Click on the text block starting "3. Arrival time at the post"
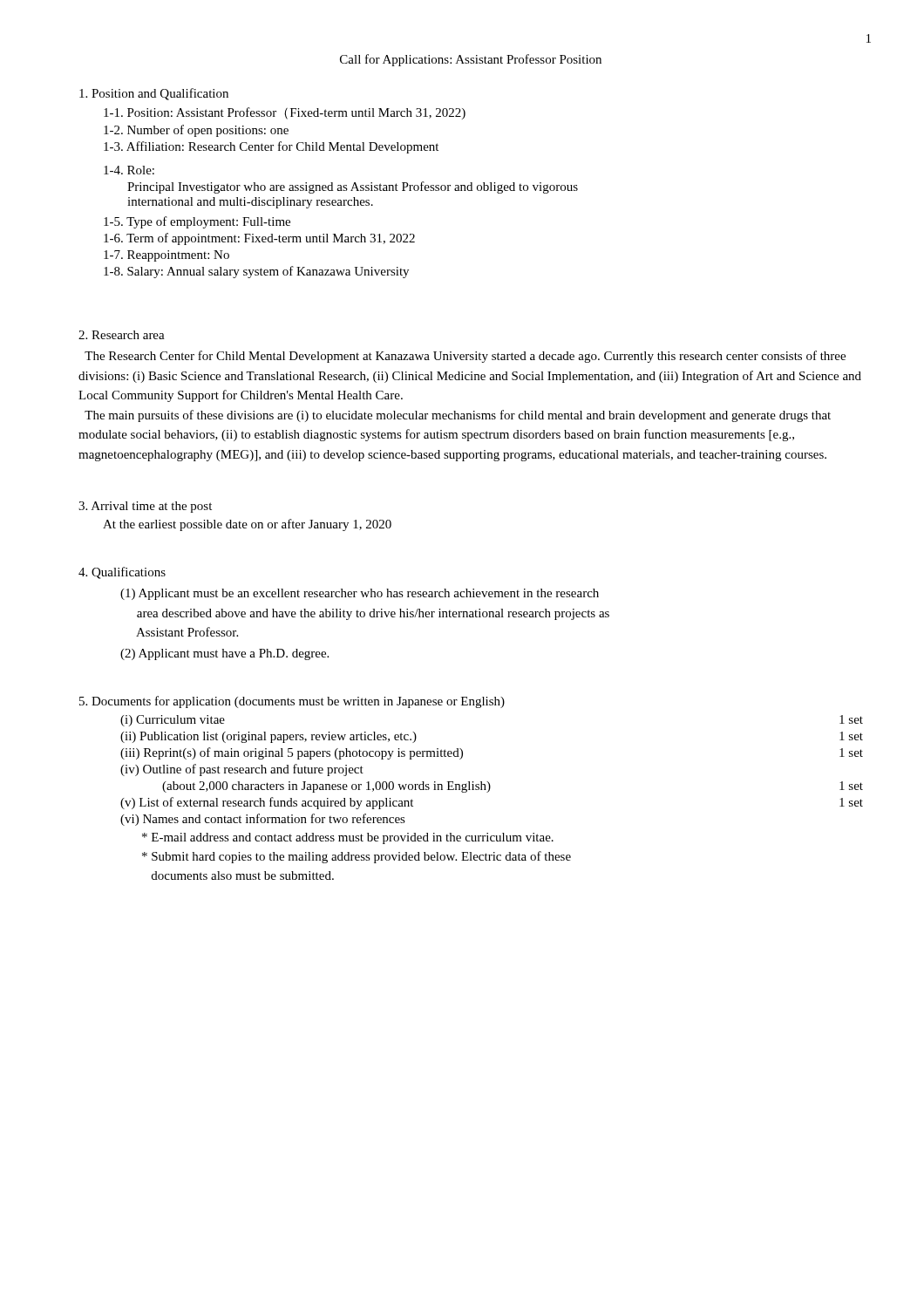The image size is (924, 1308). [145, 506]
